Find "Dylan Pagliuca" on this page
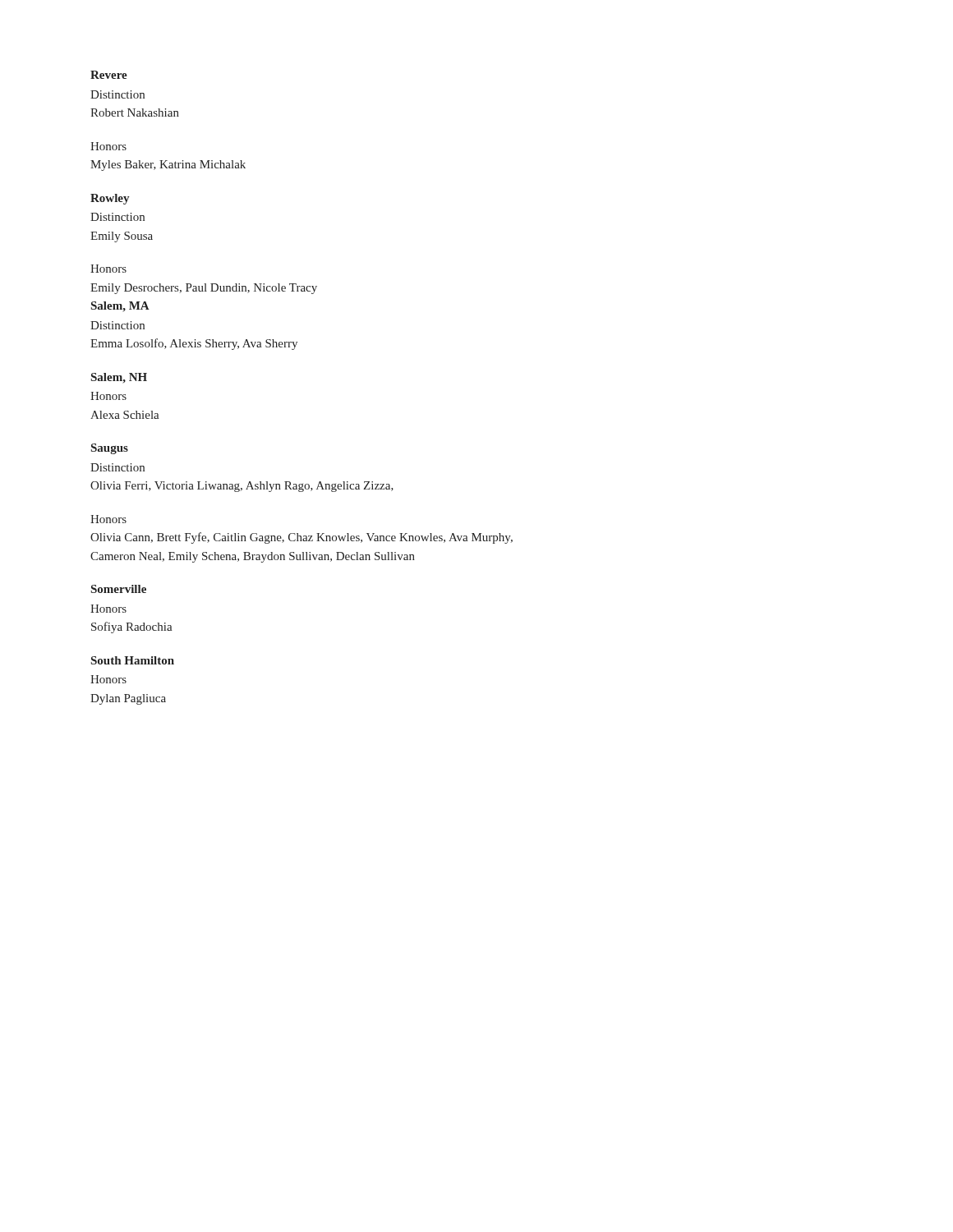This screenshot has width=953, height=1232. pyautogui.click(x=128, y=698)
